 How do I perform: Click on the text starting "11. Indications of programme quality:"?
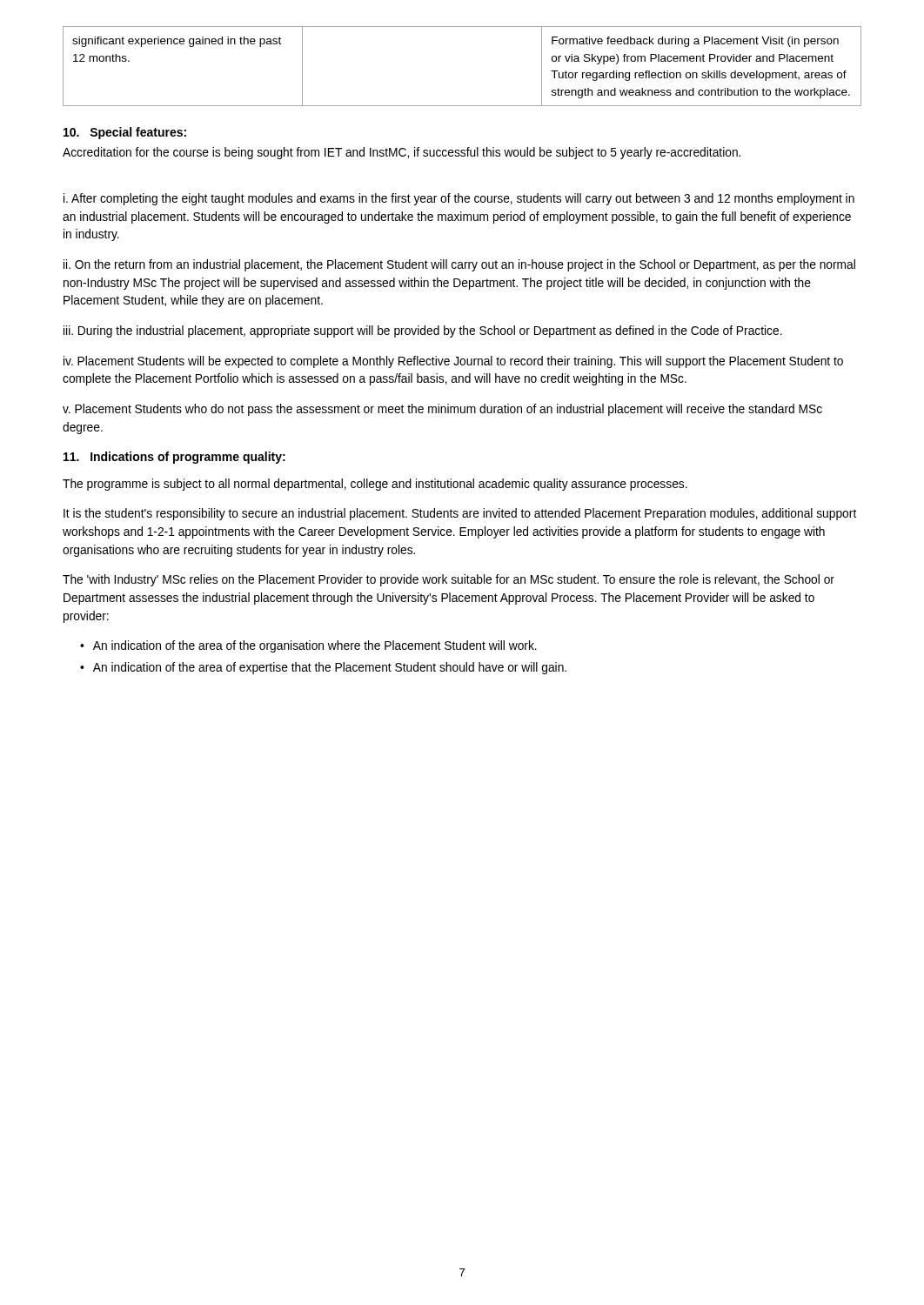(x=174, y=456)
